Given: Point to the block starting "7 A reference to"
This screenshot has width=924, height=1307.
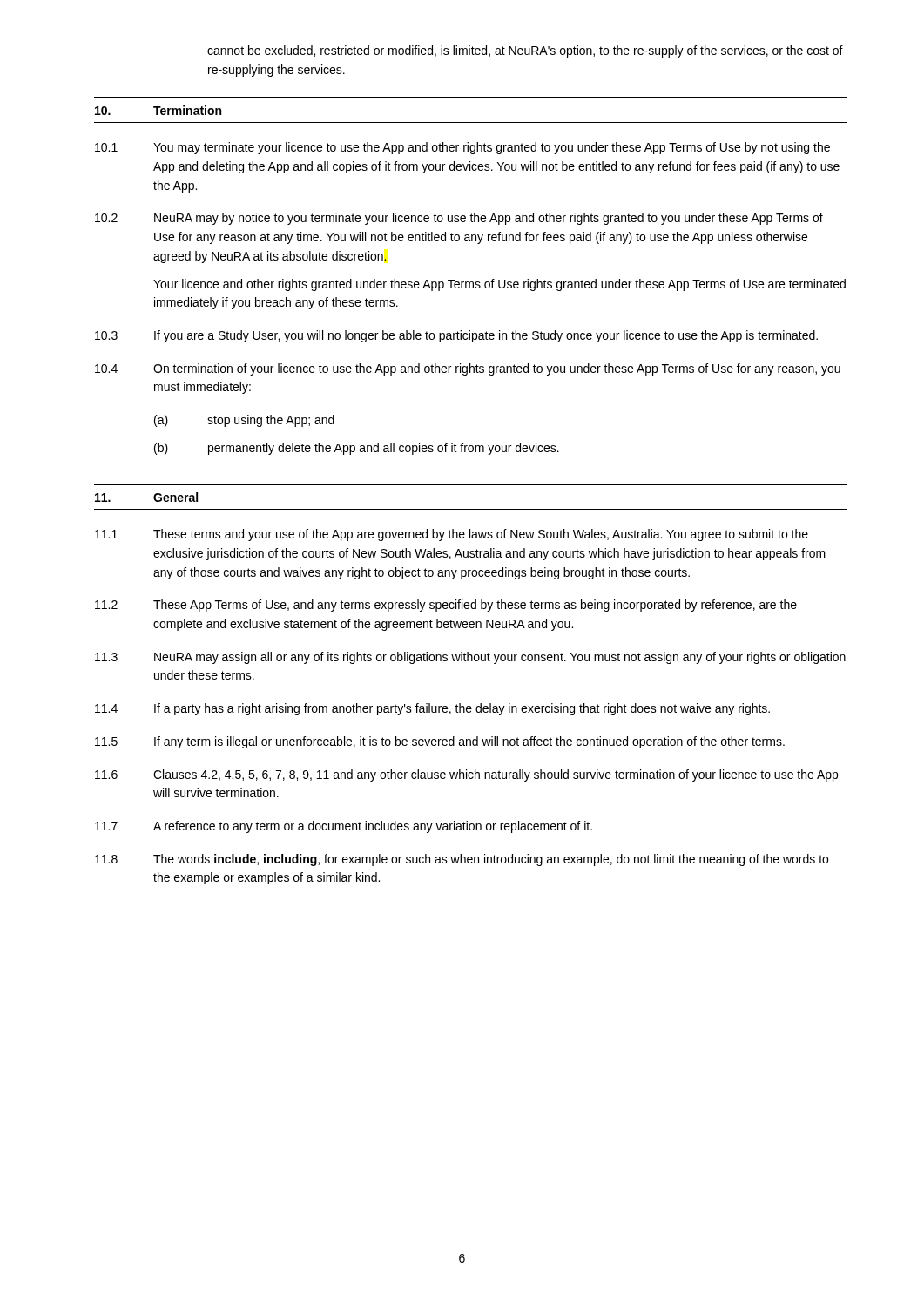Looking at the screenshot, I should click(x=471, y=827).
